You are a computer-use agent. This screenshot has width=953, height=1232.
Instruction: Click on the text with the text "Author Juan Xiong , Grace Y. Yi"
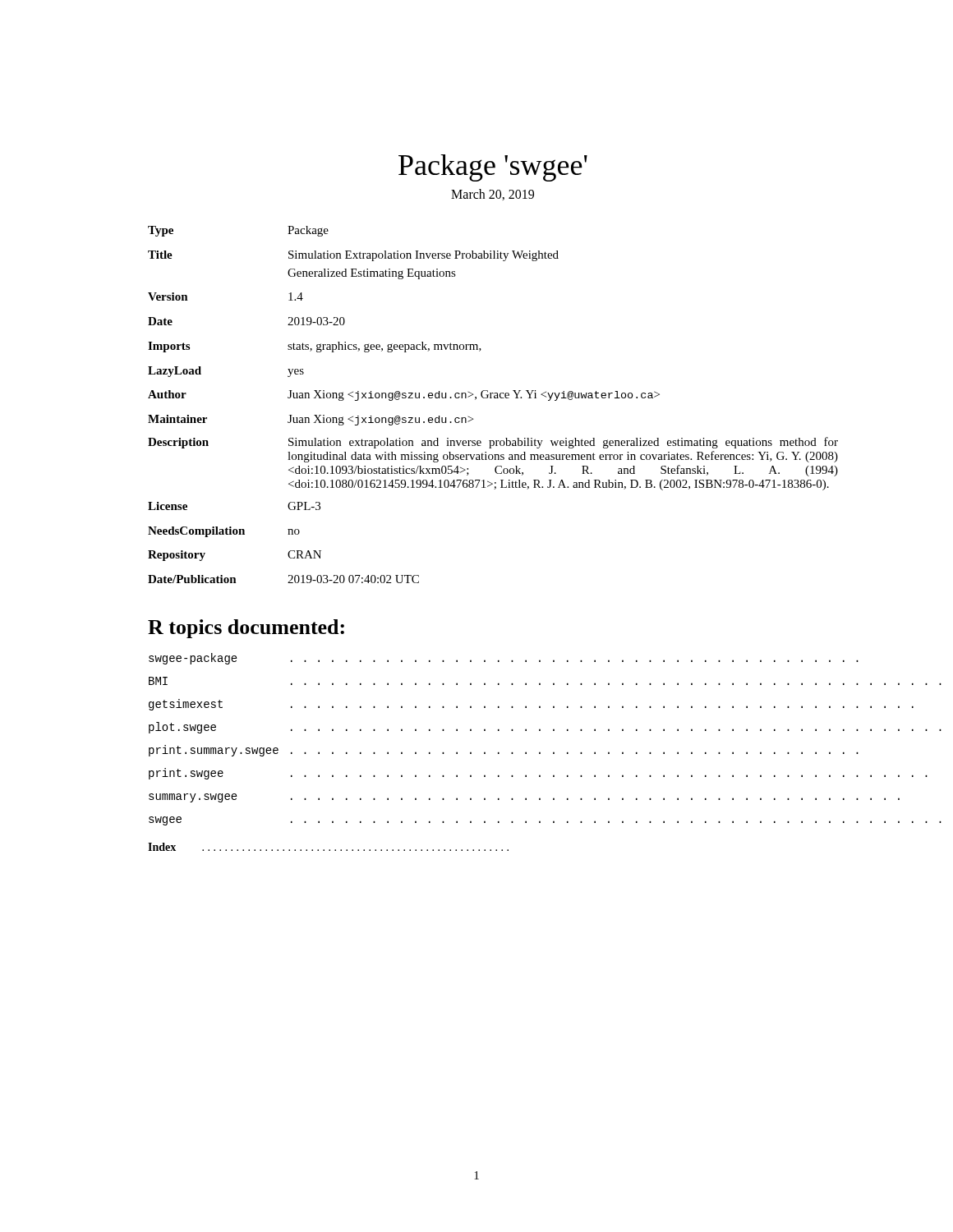[493, 395]
